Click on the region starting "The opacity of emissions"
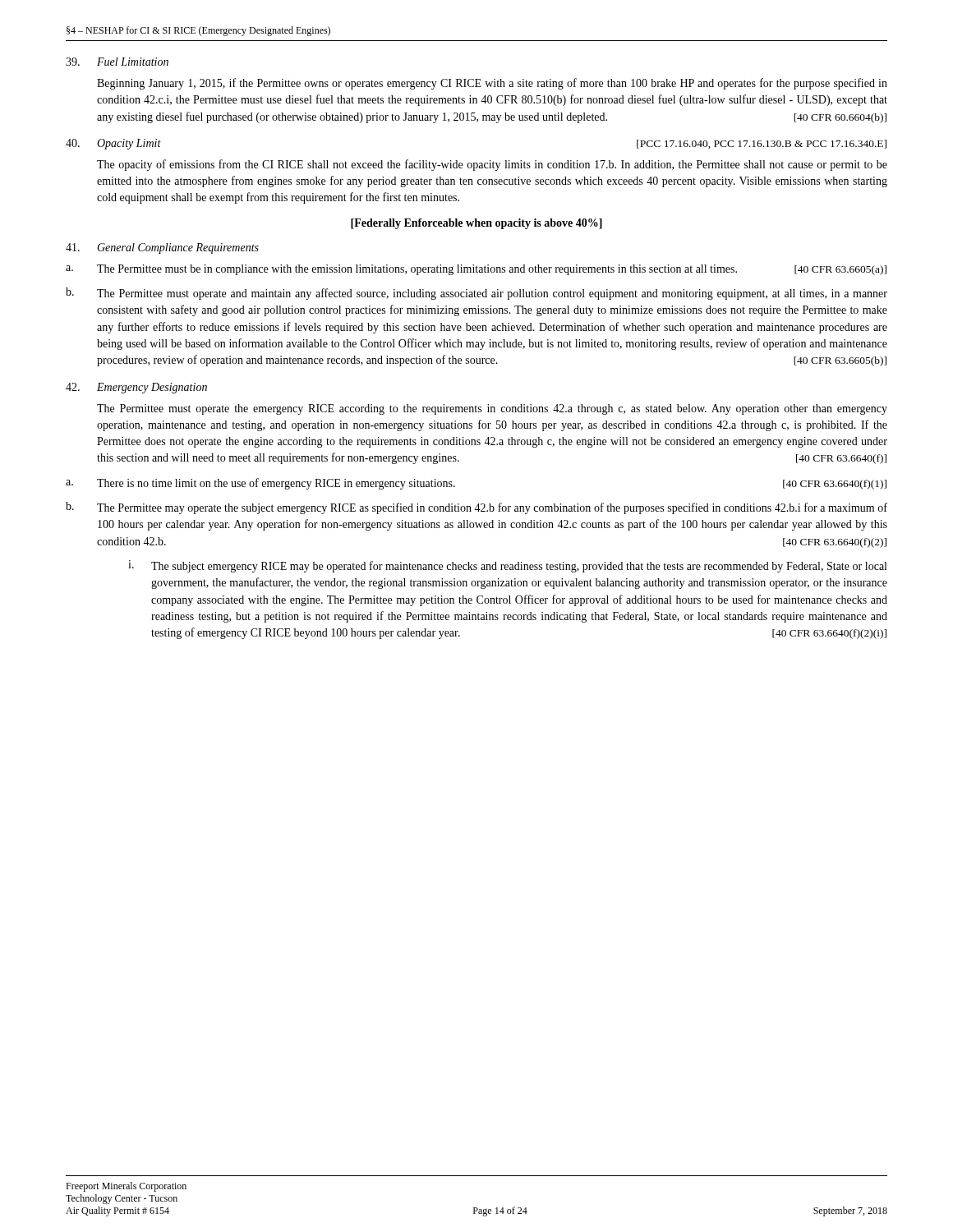Screen dimensions: 1232x953 (492, 181)
